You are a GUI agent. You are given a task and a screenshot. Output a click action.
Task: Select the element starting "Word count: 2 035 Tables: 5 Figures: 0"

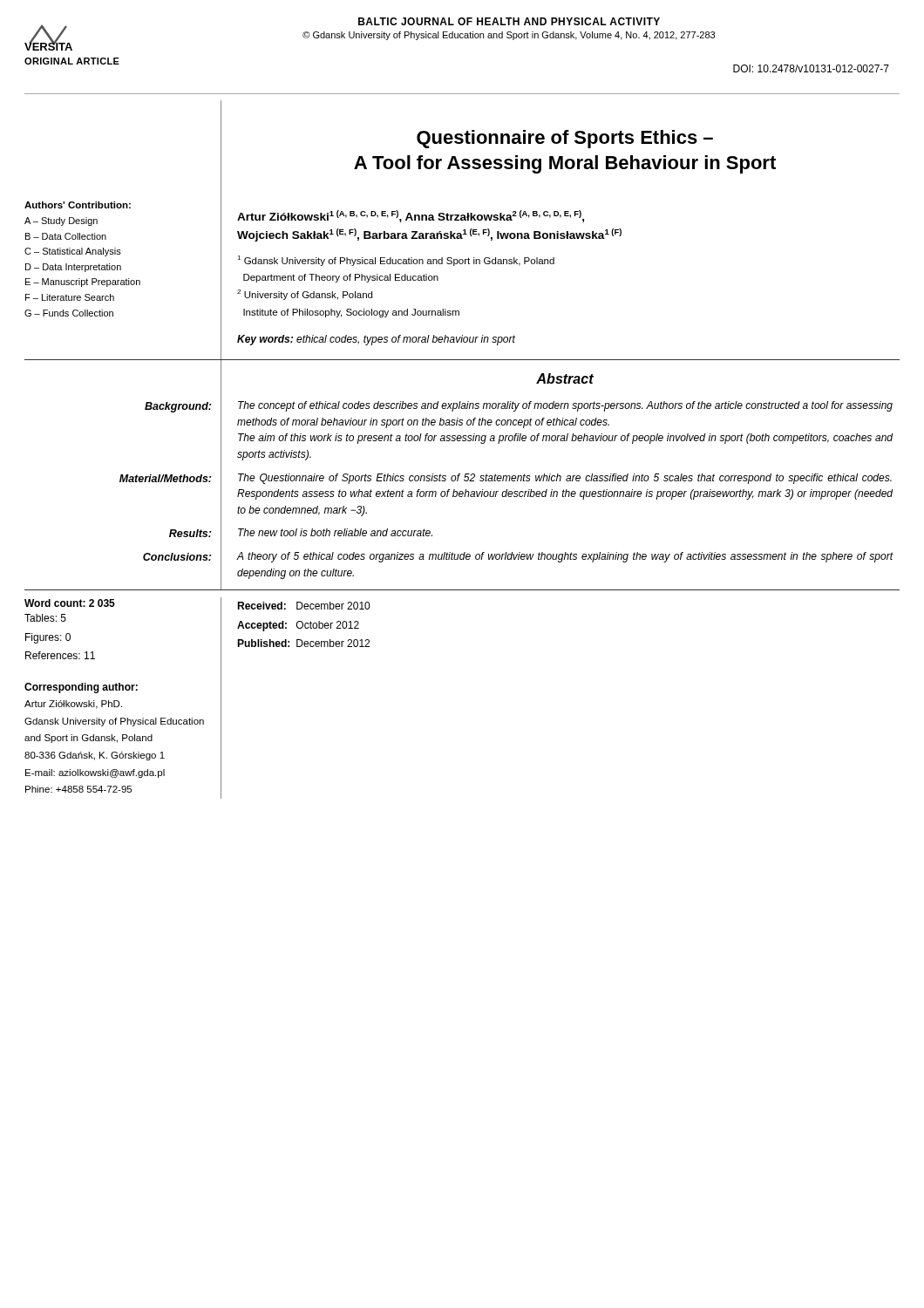click(70, 603)
